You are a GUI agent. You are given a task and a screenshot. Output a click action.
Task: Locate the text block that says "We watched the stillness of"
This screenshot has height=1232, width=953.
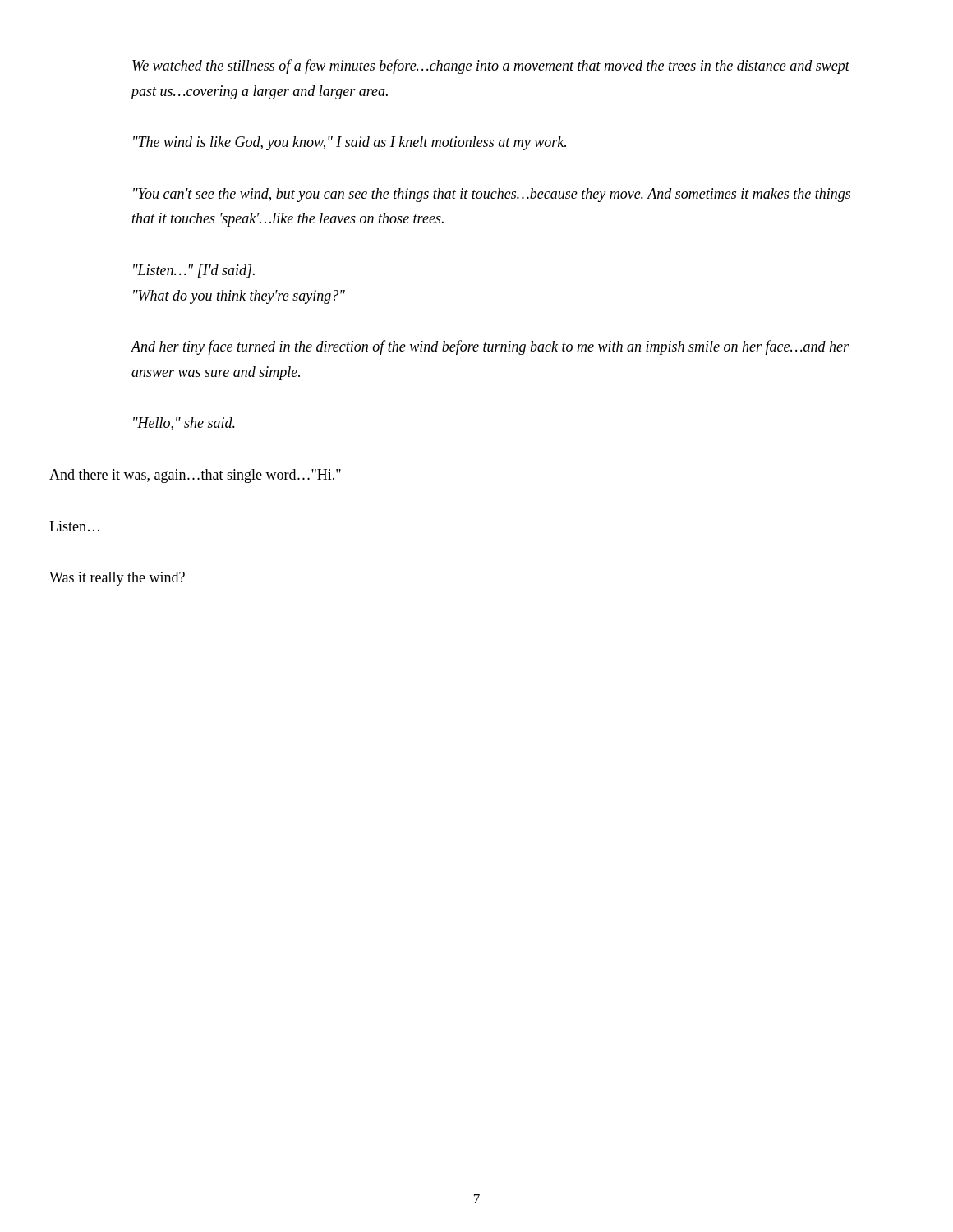[x=490, y=78]
